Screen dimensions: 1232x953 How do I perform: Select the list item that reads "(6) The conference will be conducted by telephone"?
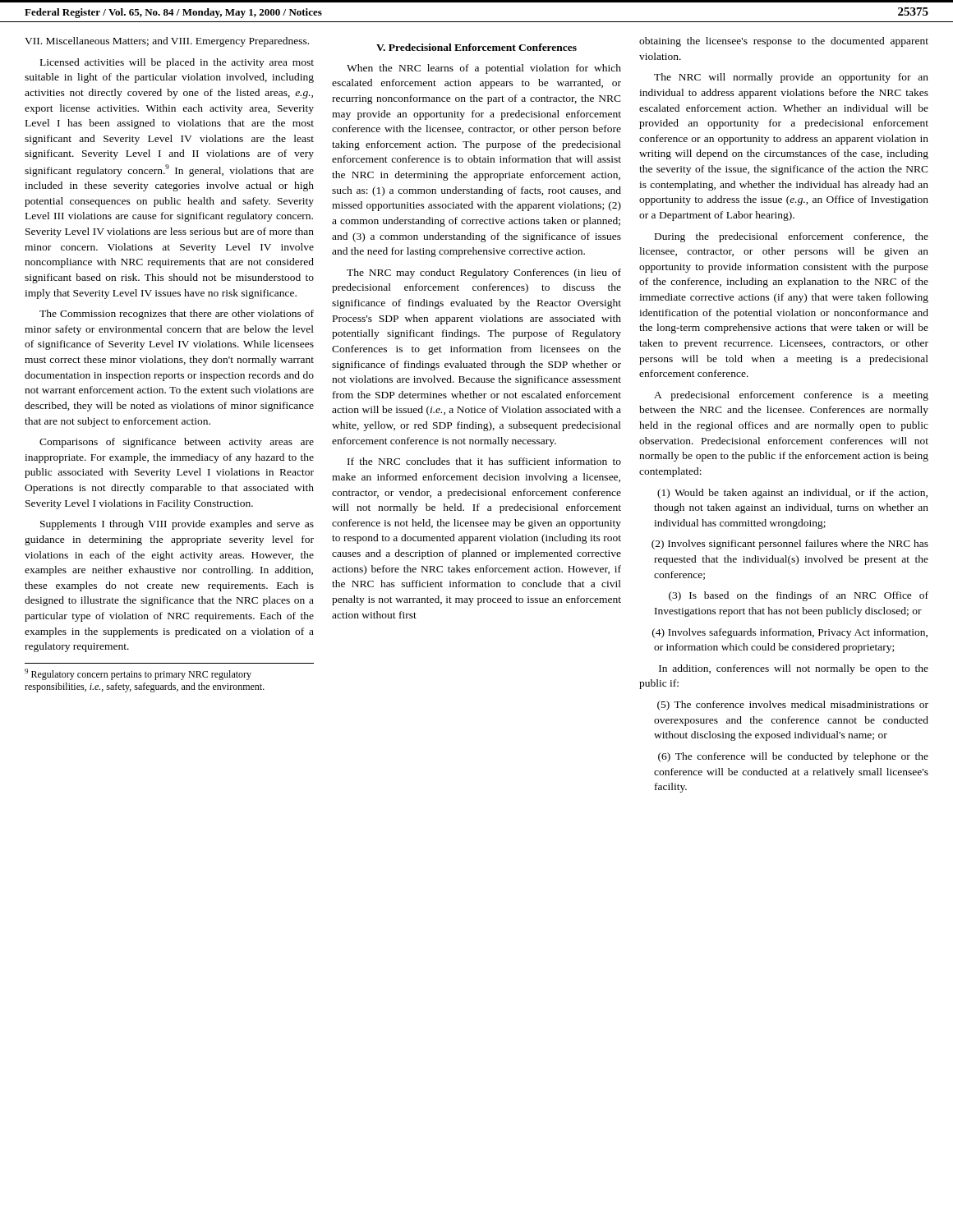784,772
